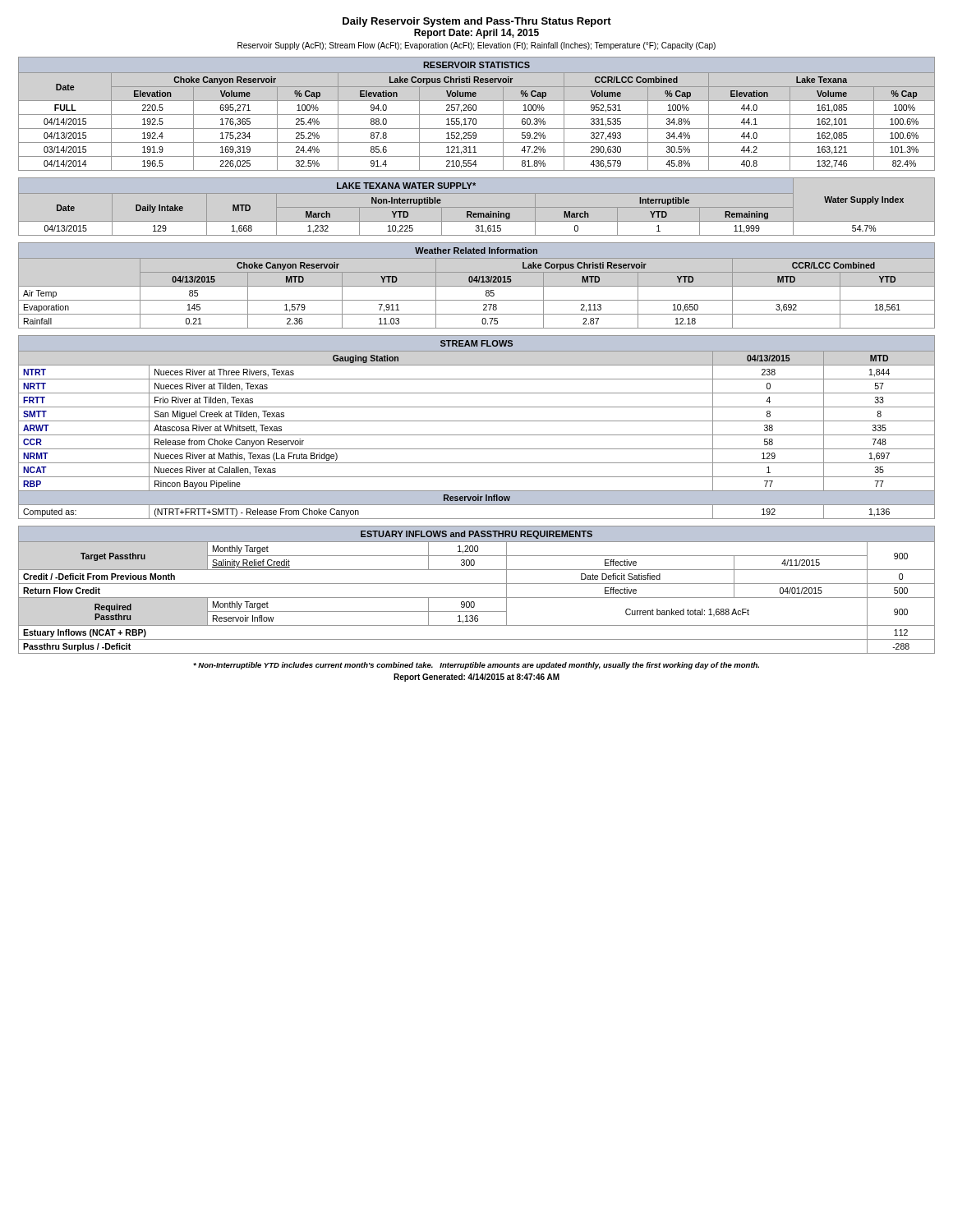The height and width of the screenshot is (1232, 953).
Task: Select the title that says "Daily Reservoir System"
Action: [476, 27]
